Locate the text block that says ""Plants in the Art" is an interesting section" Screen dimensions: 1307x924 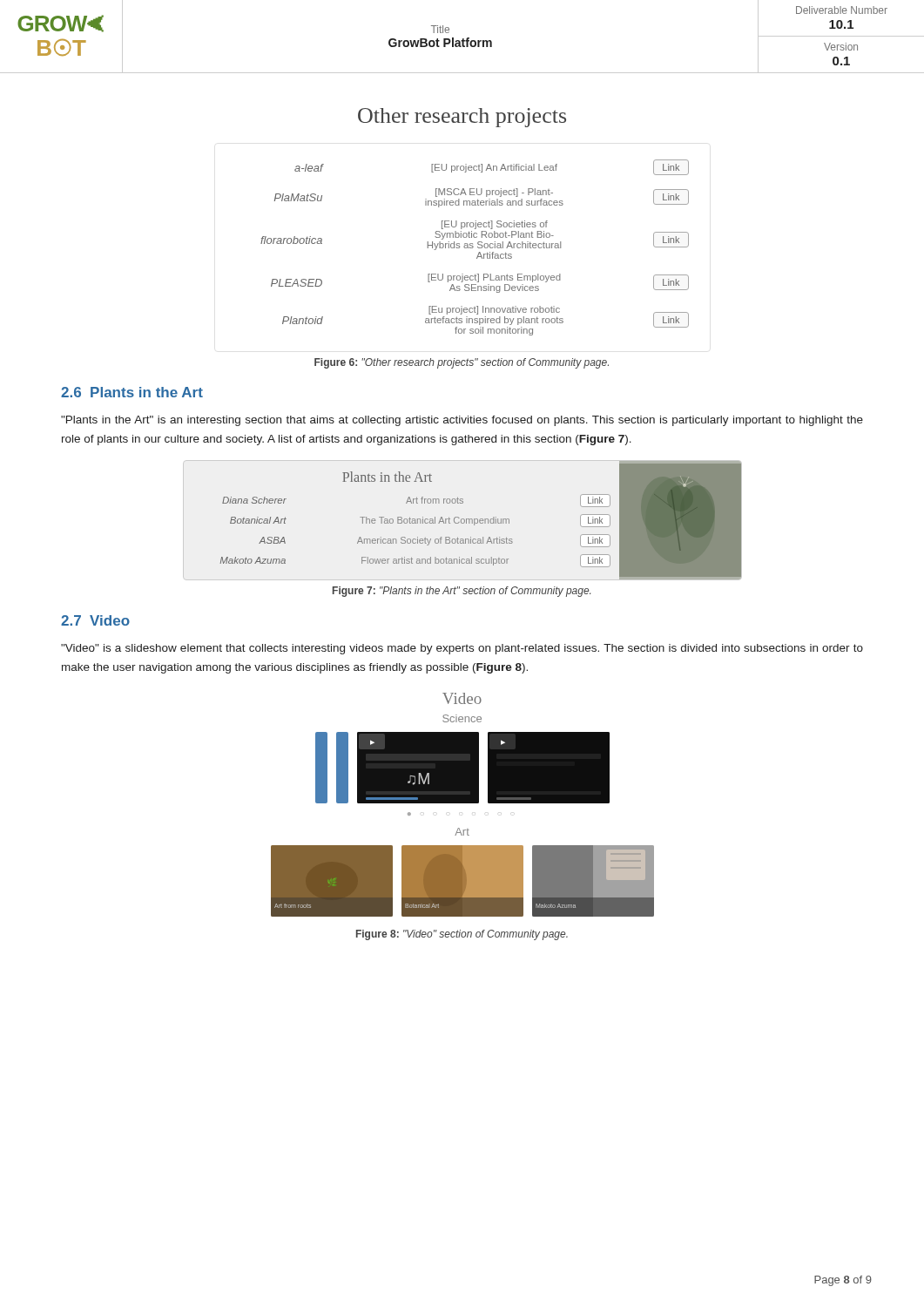pos(462,429)
